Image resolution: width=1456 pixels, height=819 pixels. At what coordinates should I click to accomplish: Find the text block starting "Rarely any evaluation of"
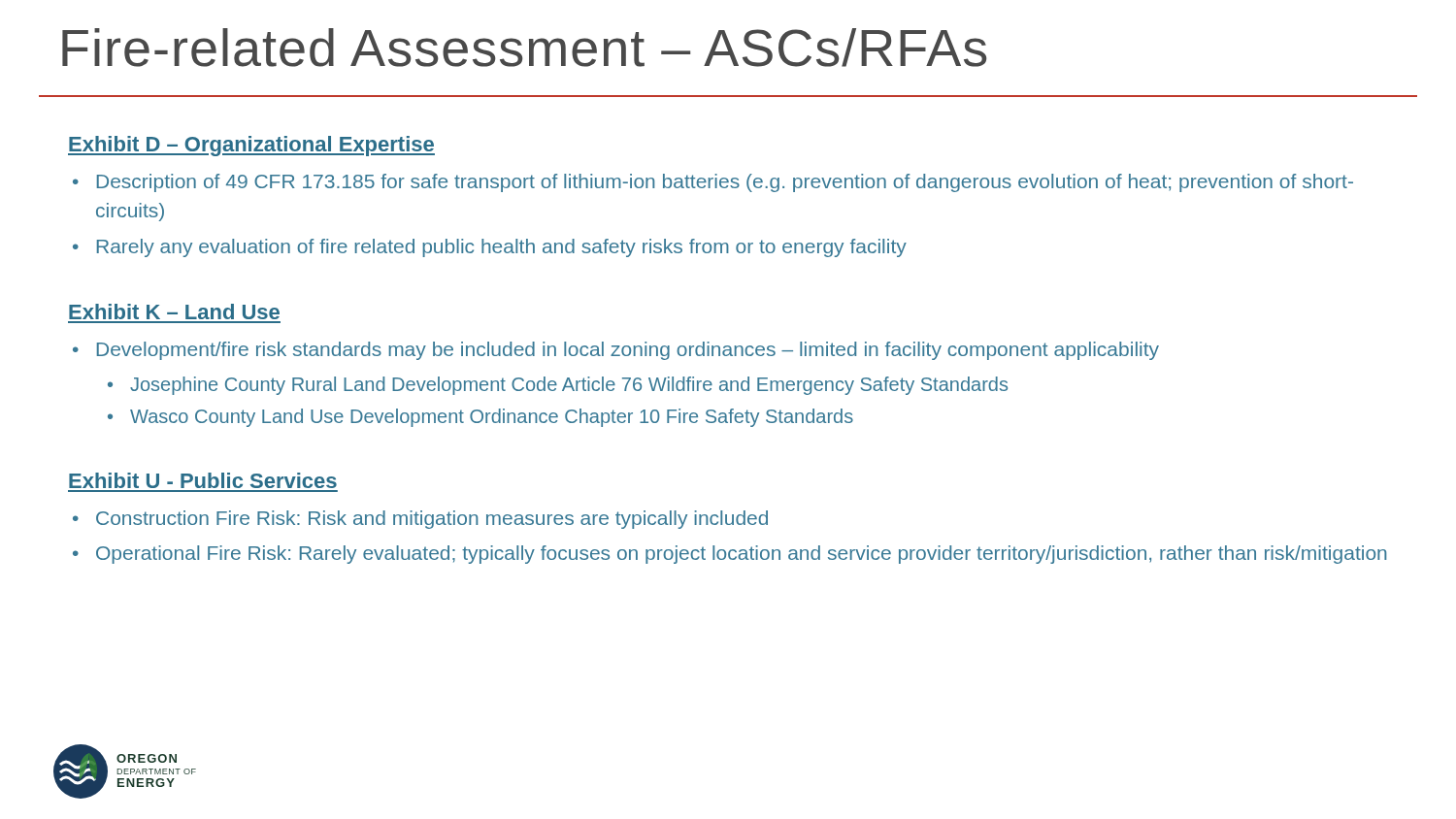pos(501,246)
